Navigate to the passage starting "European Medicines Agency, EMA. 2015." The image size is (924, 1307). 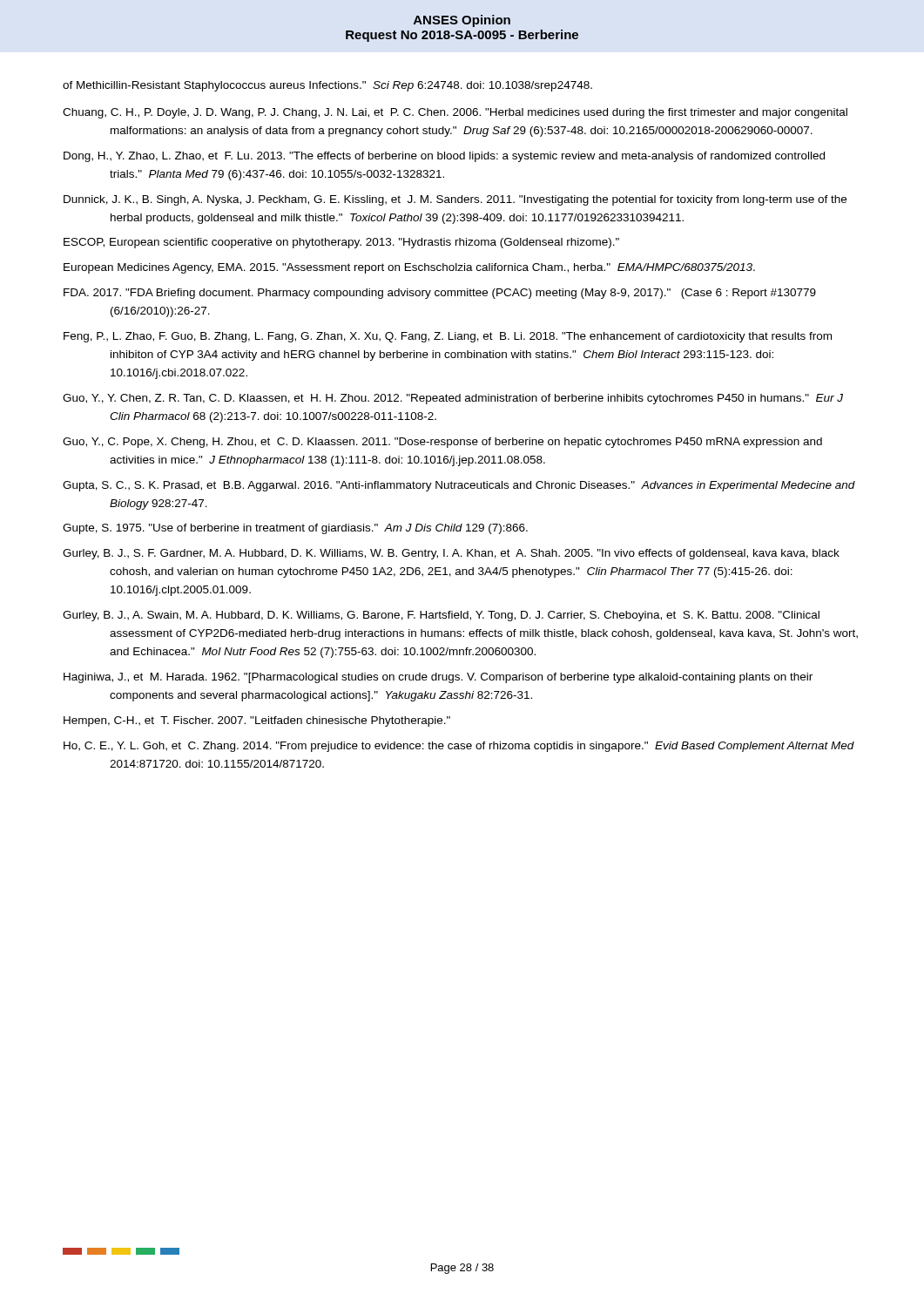pyautogui.click(x=409, y=267)
